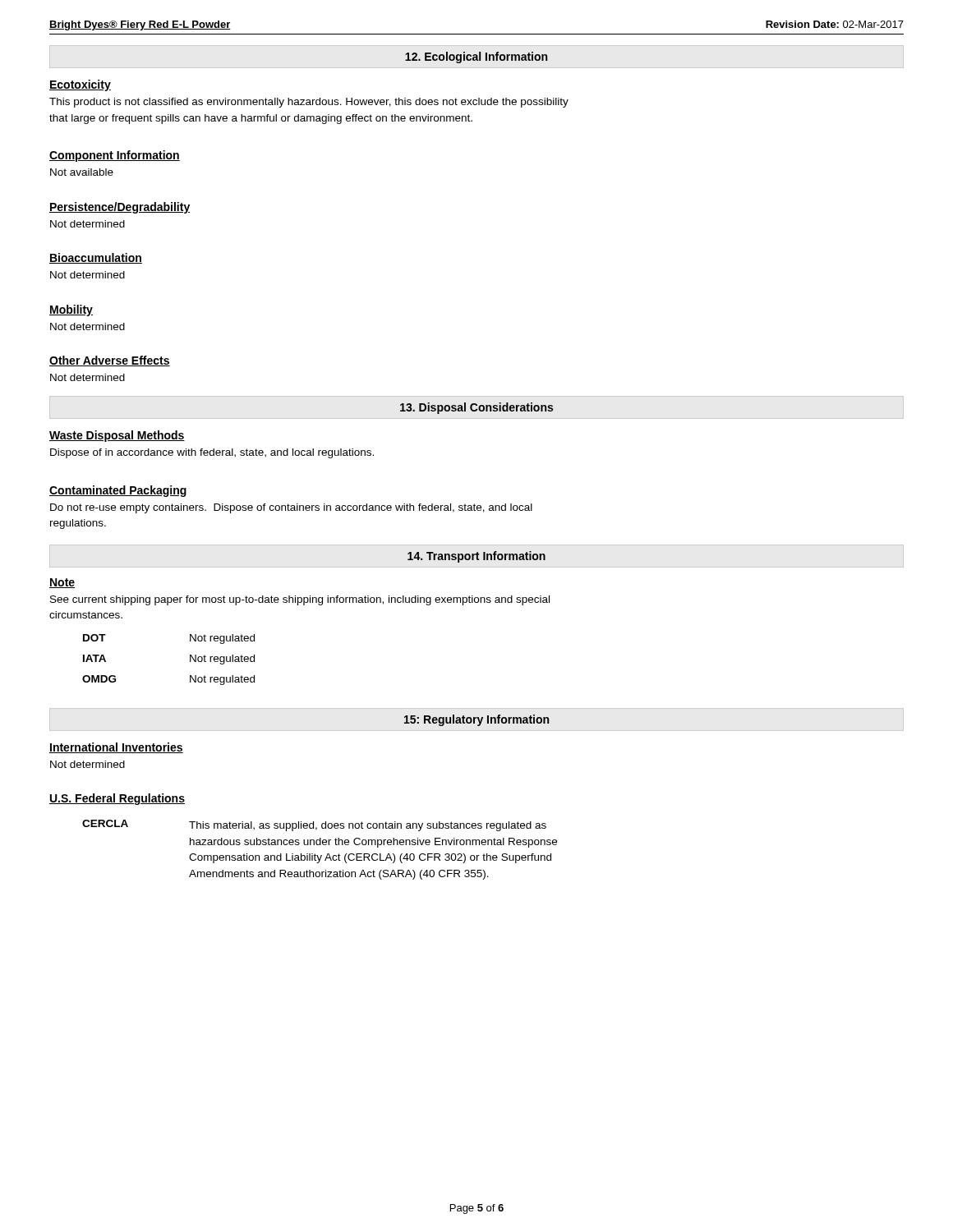Image resolution: width=953 pixels, height=1232 pixels.
Task: Locate the text block that reads "This product is"
Action: pyautogui.click(x=309, y=109)
